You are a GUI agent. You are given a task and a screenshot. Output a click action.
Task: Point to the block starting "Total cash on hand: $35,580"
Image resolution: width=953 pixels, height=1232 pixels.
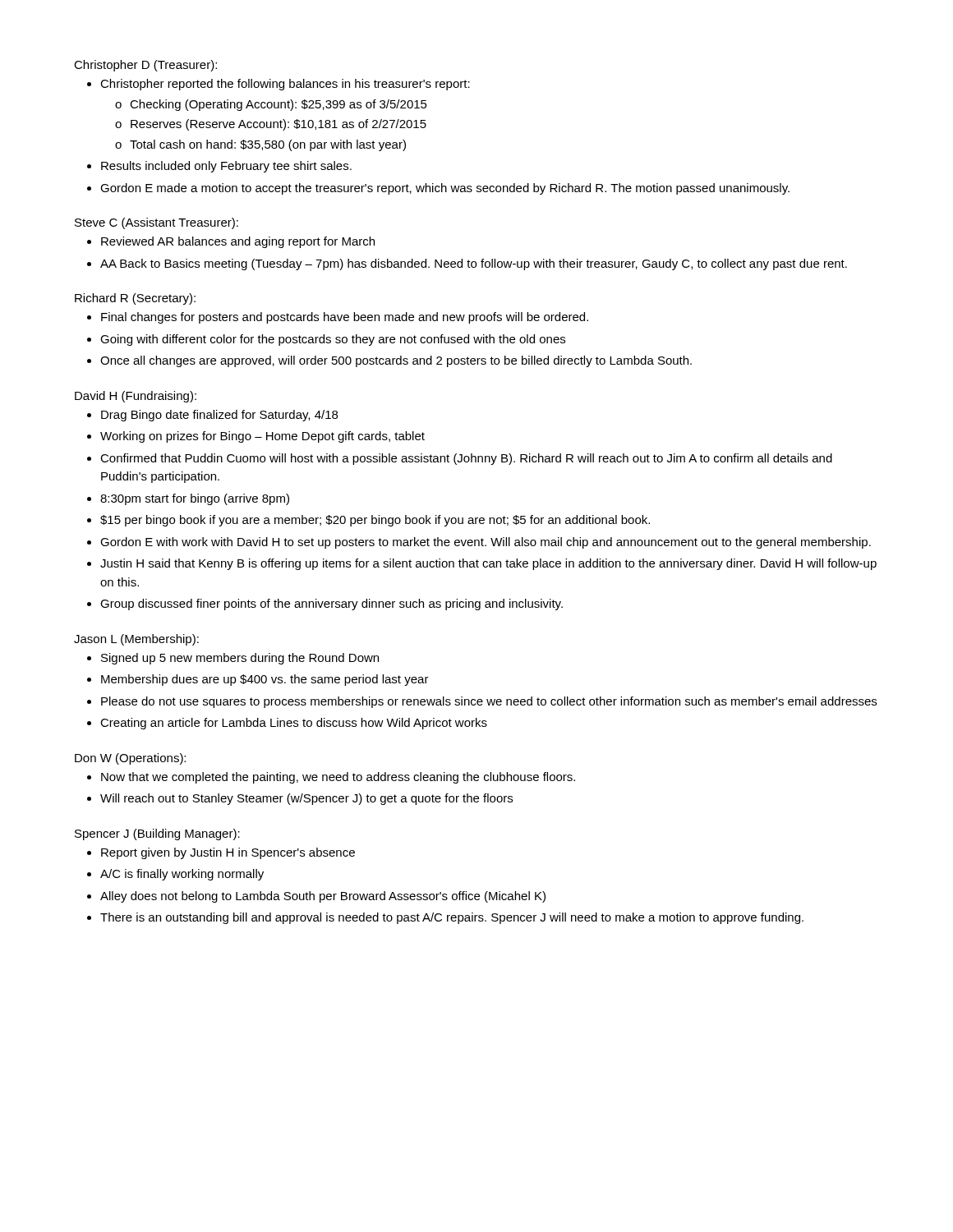(268, 144)
